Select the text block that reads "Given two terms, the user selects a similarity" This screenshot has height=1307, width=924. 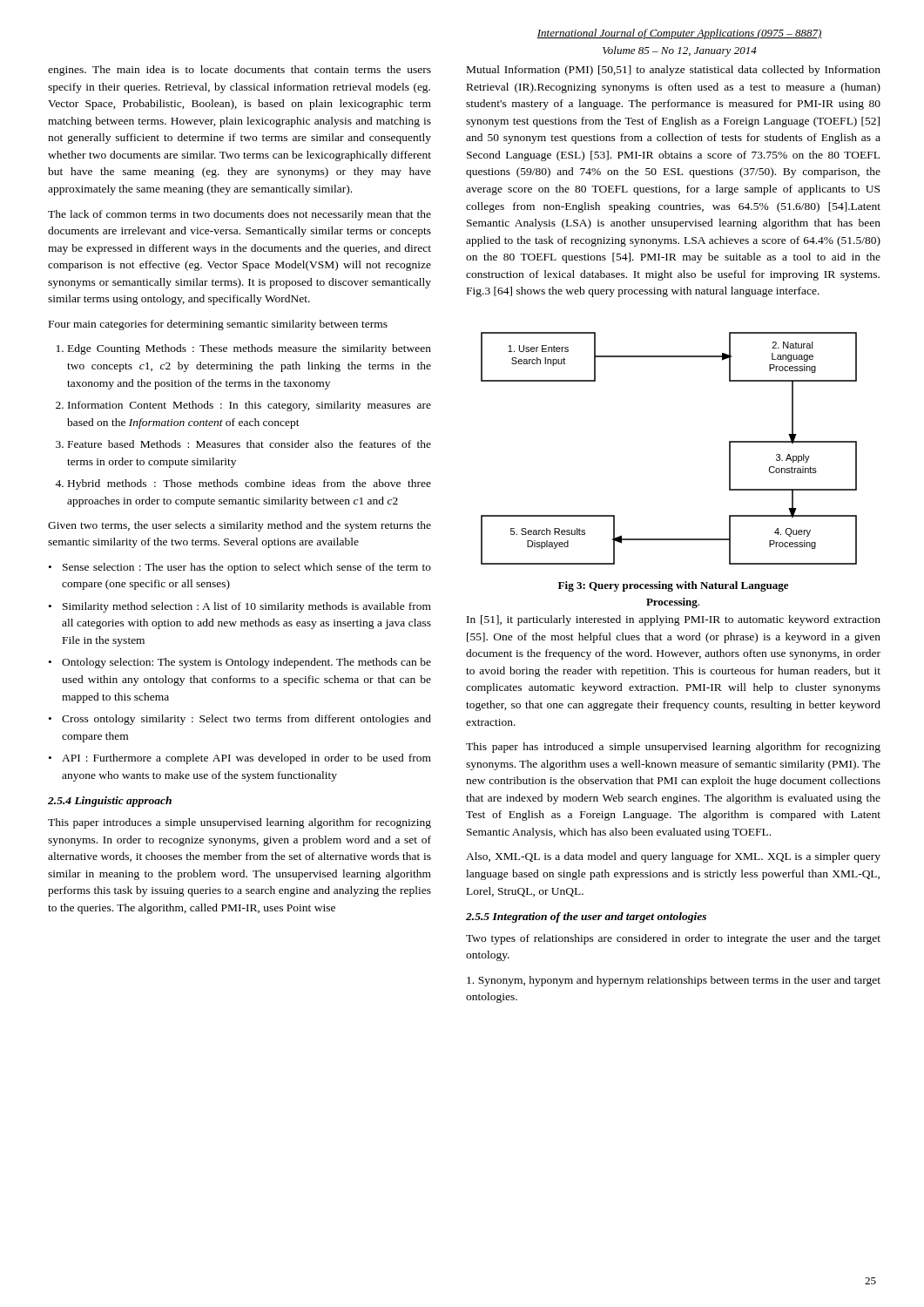coord(239,533)
